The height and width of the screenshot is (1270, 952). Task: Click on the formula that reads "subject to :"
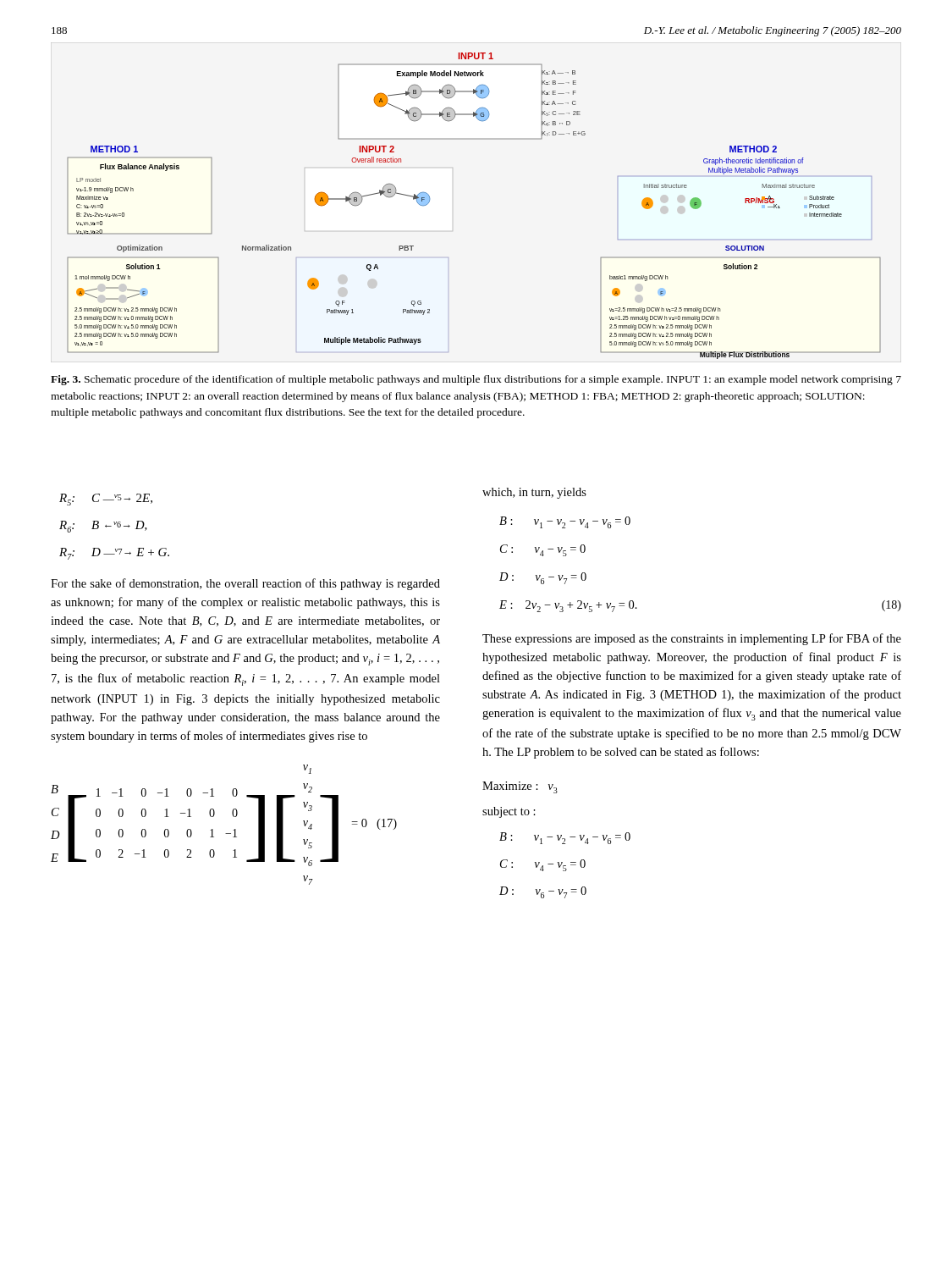[x=509, y=811]
